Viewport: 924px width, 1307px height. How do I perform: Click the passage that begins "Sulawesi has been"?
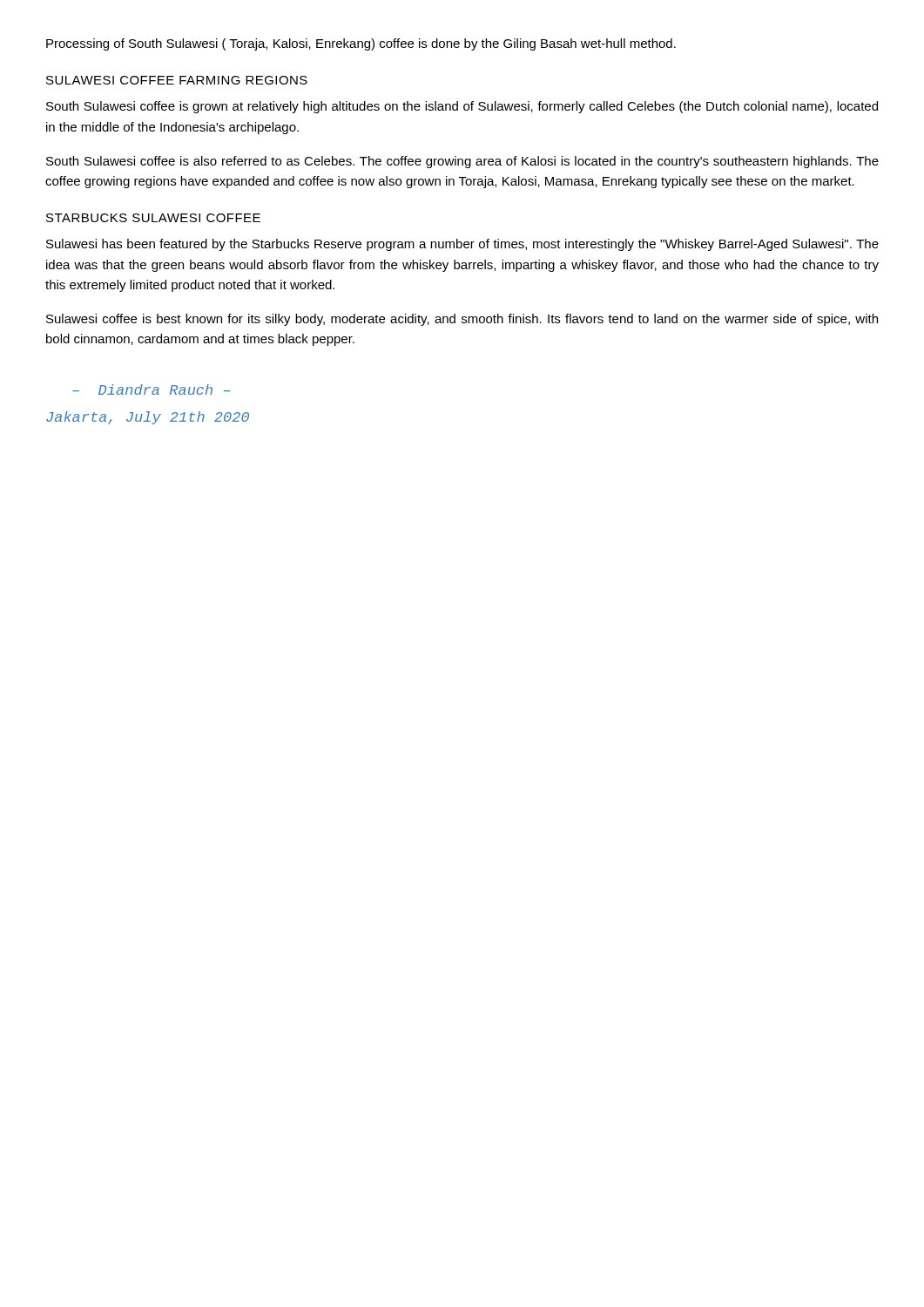coord(462,264)
